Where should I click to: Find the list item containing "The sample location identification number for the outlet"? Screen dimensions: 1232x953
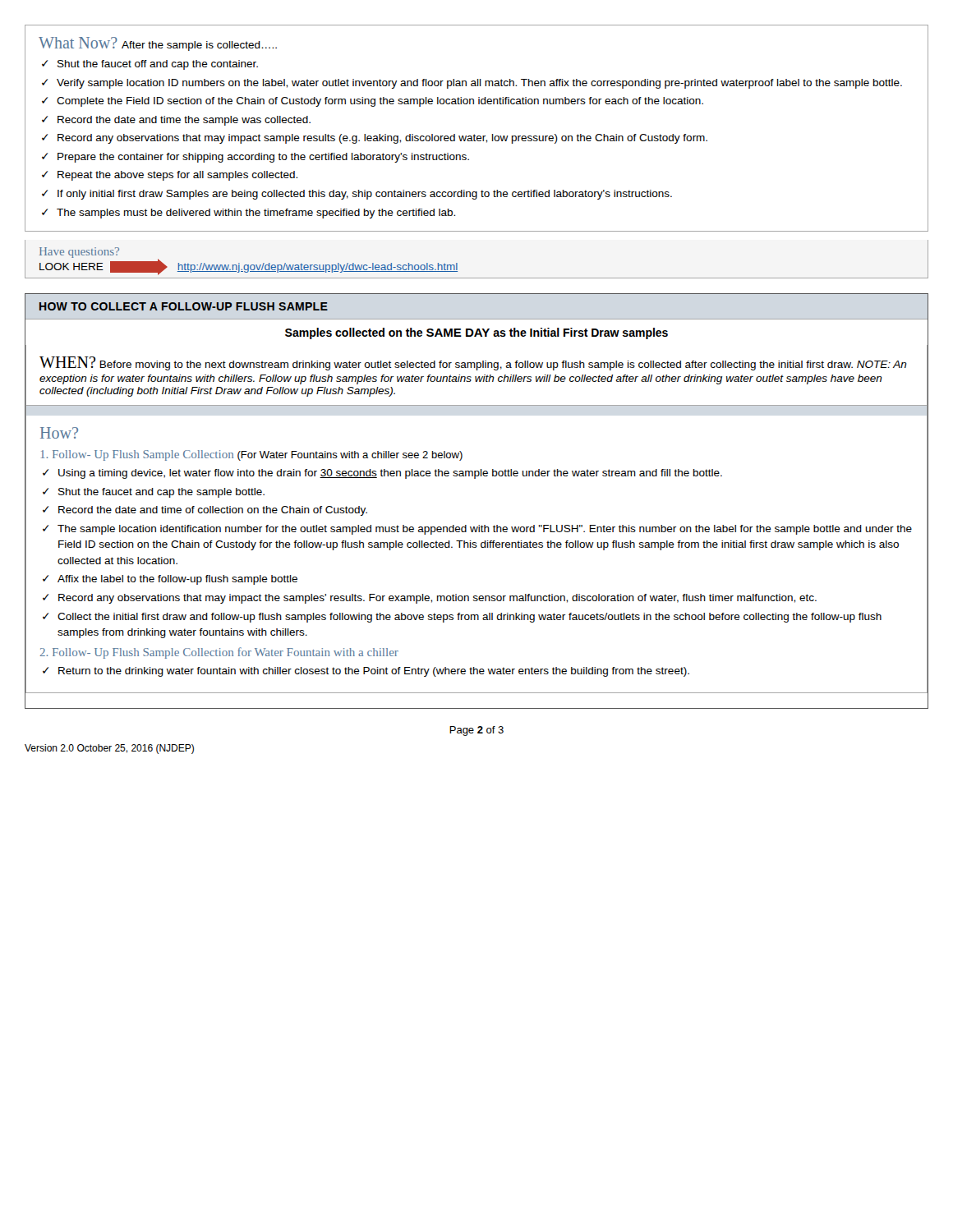485,544
